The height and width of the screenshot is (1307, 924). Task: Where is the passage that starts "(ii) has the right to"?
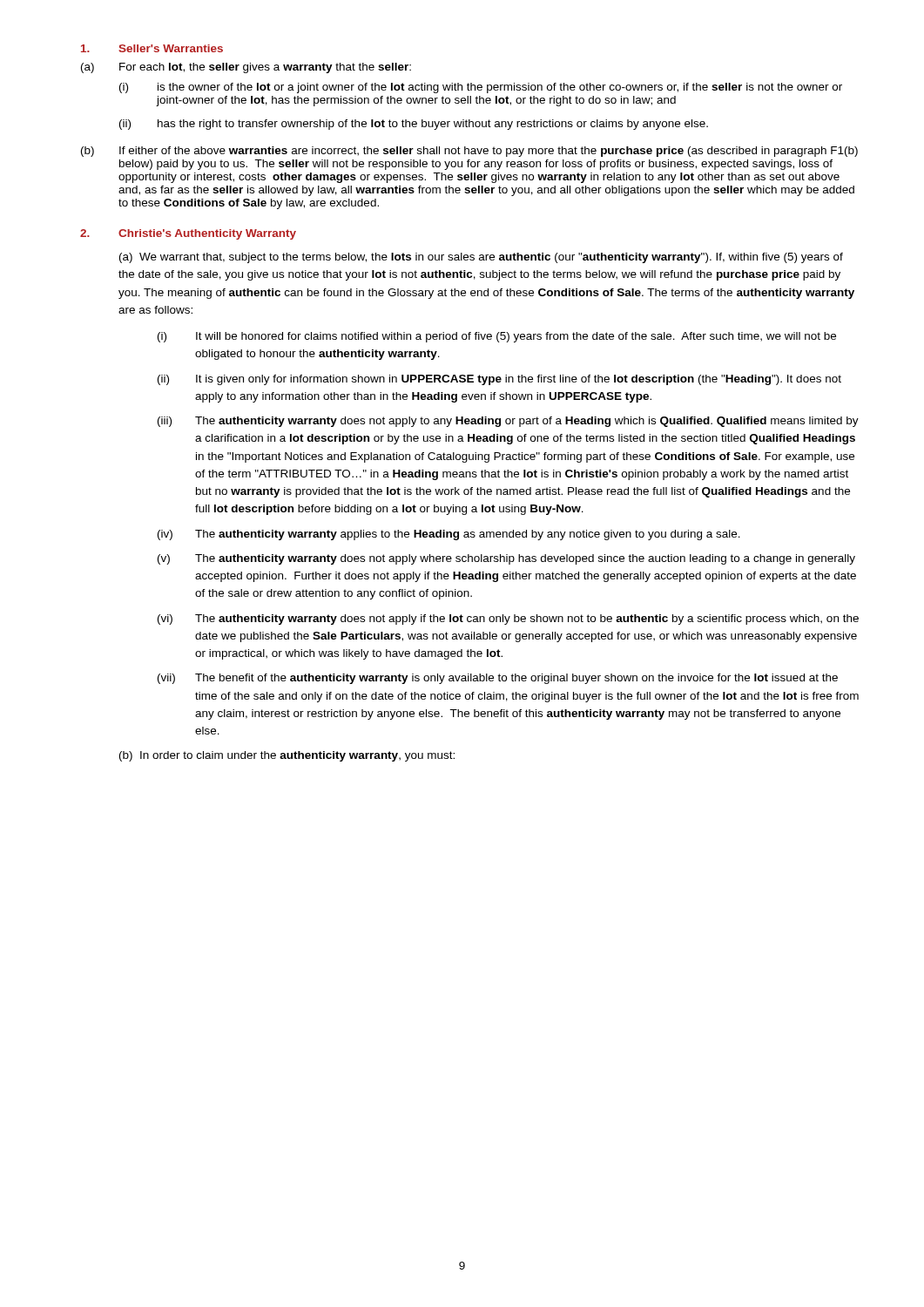click(414, 123)
